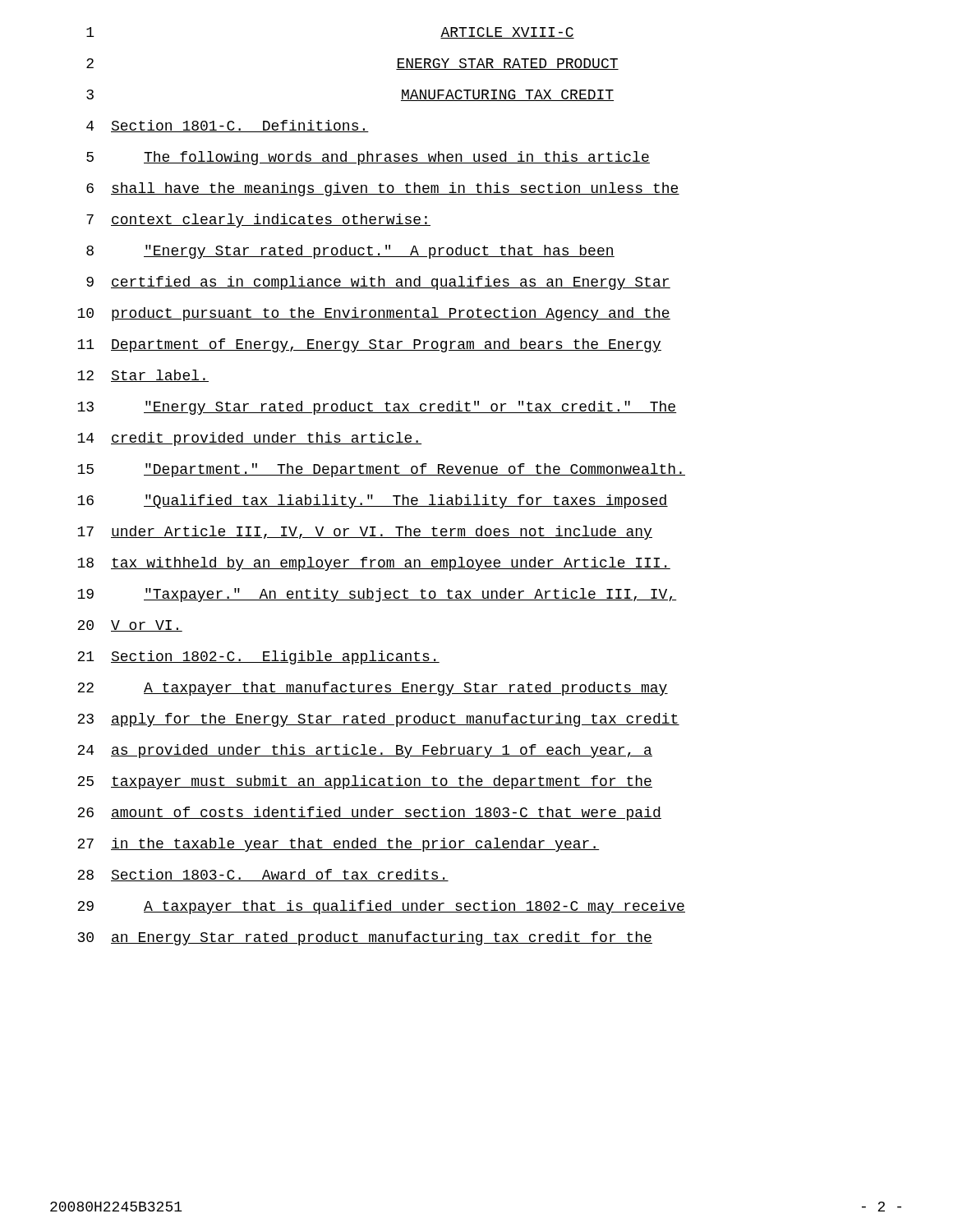Click on the text block that reads "26 amount of costs identified under section 1803-C"
The height and width of the screenshot is (1232, 953).
(476, 813)
